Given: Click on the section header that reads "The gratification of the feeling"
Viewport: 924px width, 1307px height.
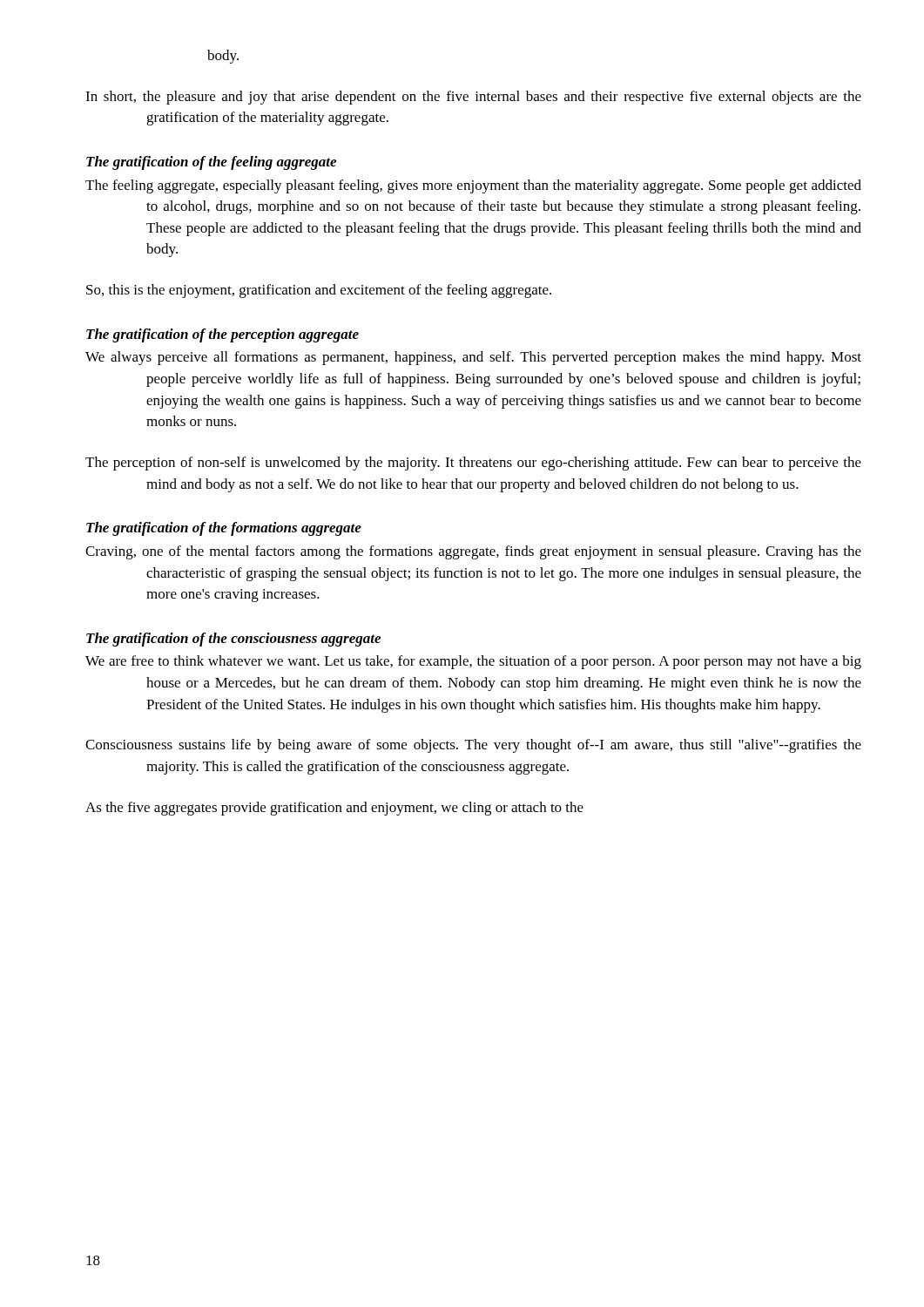Looking at the screenshot, I should [211, 163].
